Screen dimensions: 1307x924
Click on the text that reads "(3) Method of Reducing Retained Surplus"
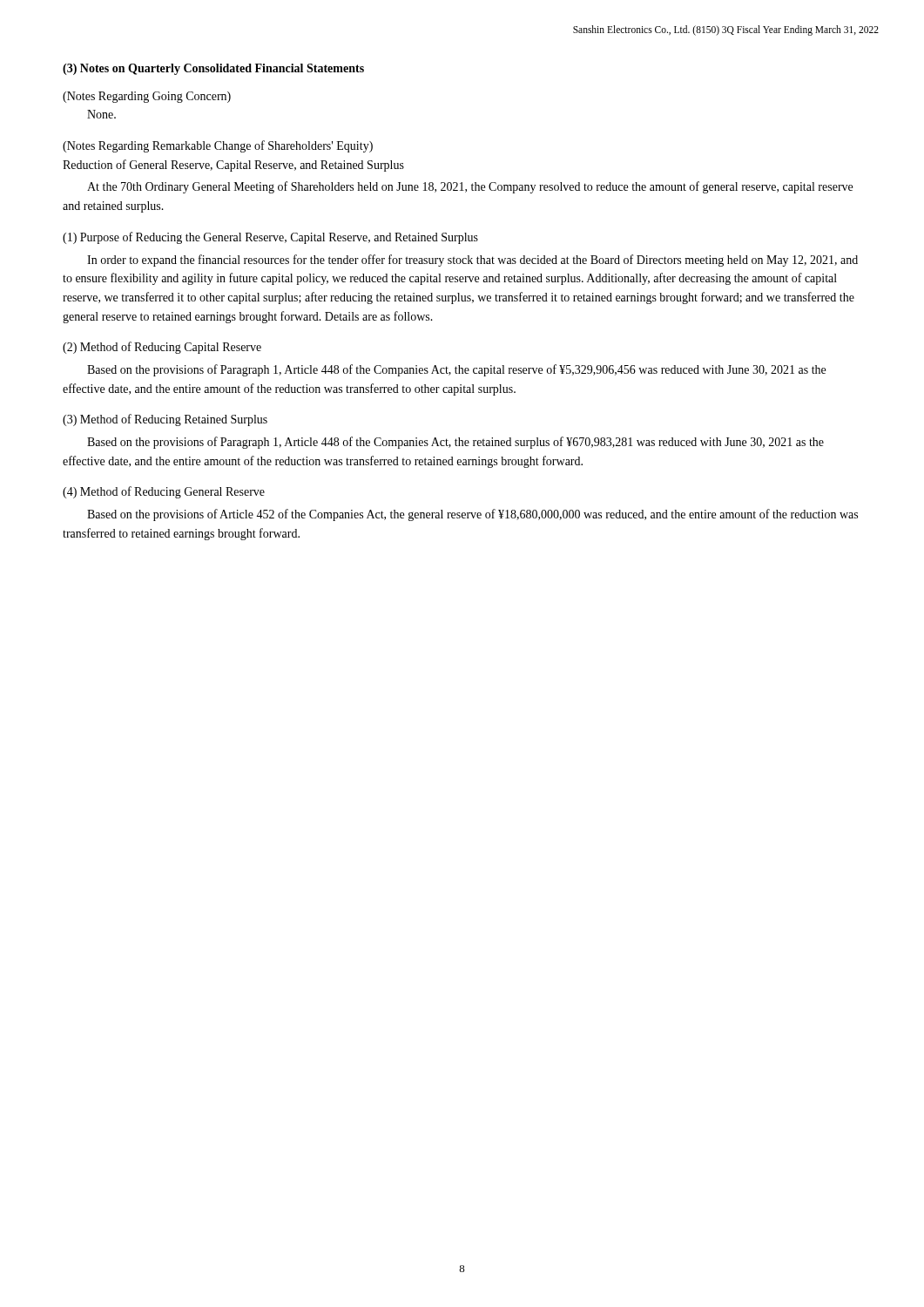click(x=165, y=420)
